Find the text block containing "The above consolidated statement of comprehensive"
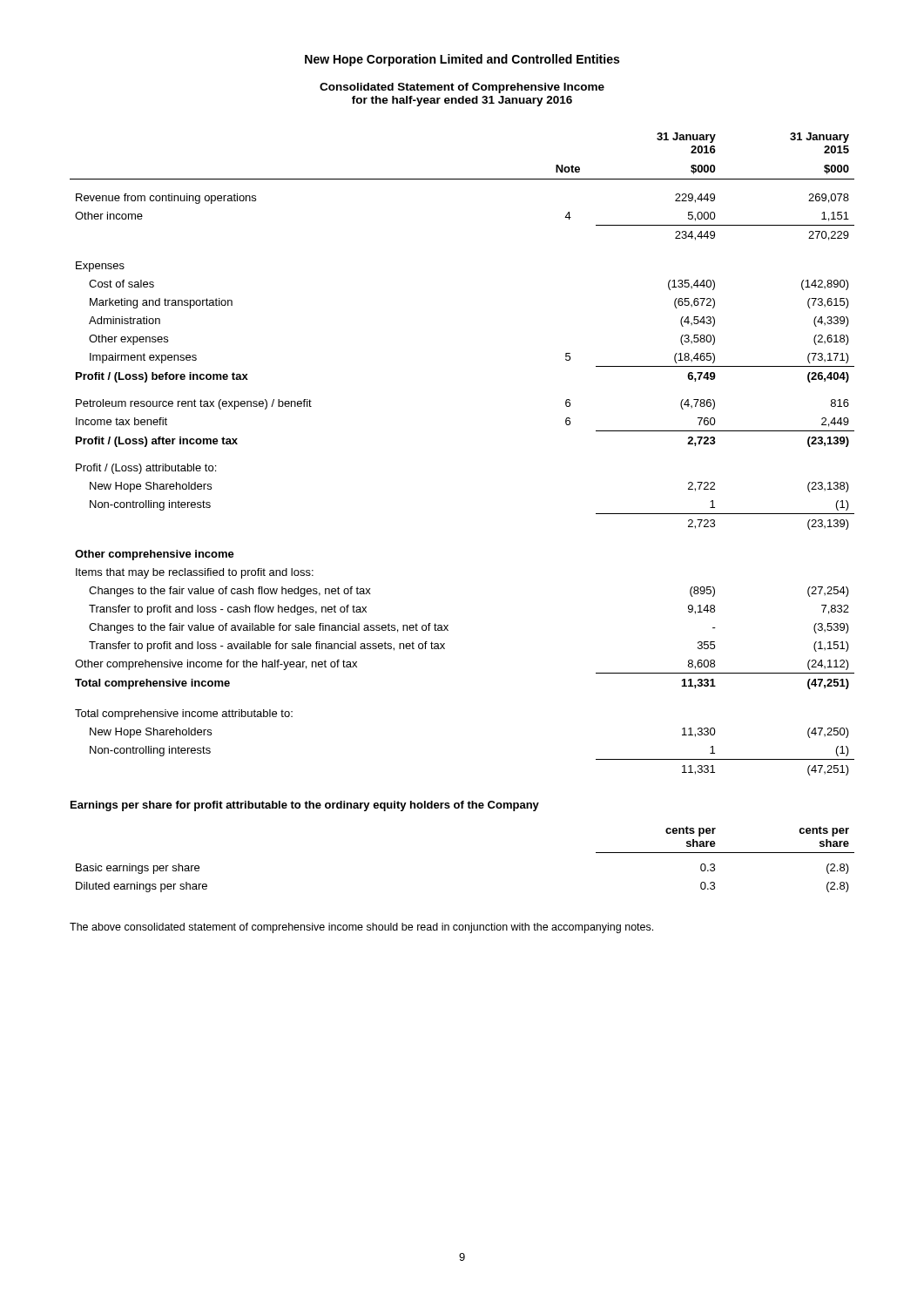The height and width of the screenshot is (1307, 924). 362,927
